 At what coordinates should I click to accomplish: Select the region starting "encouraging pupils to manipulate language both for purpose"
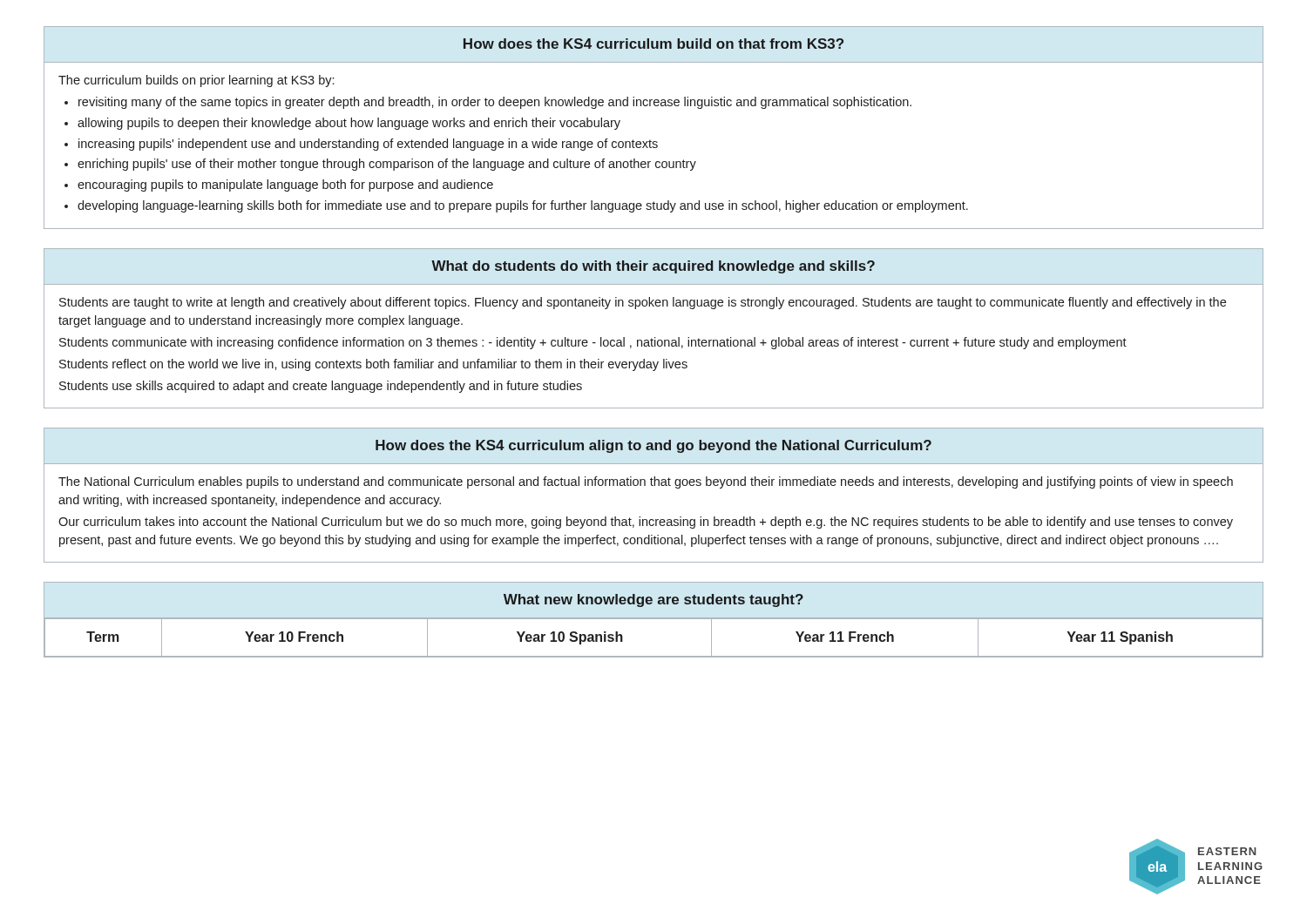[285, 185]
